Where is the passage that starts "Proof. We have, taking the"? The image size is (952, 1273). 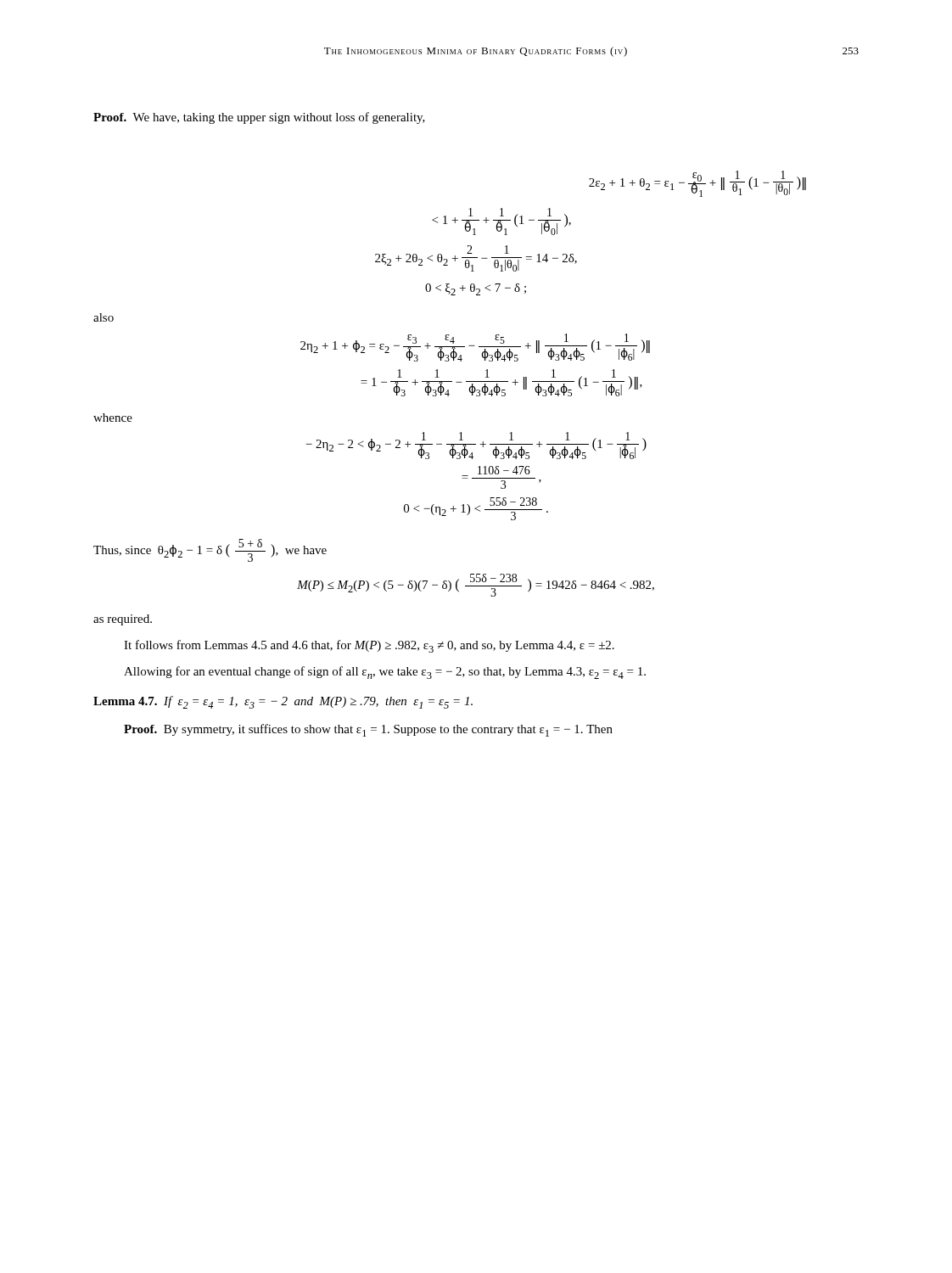[259, 117]
